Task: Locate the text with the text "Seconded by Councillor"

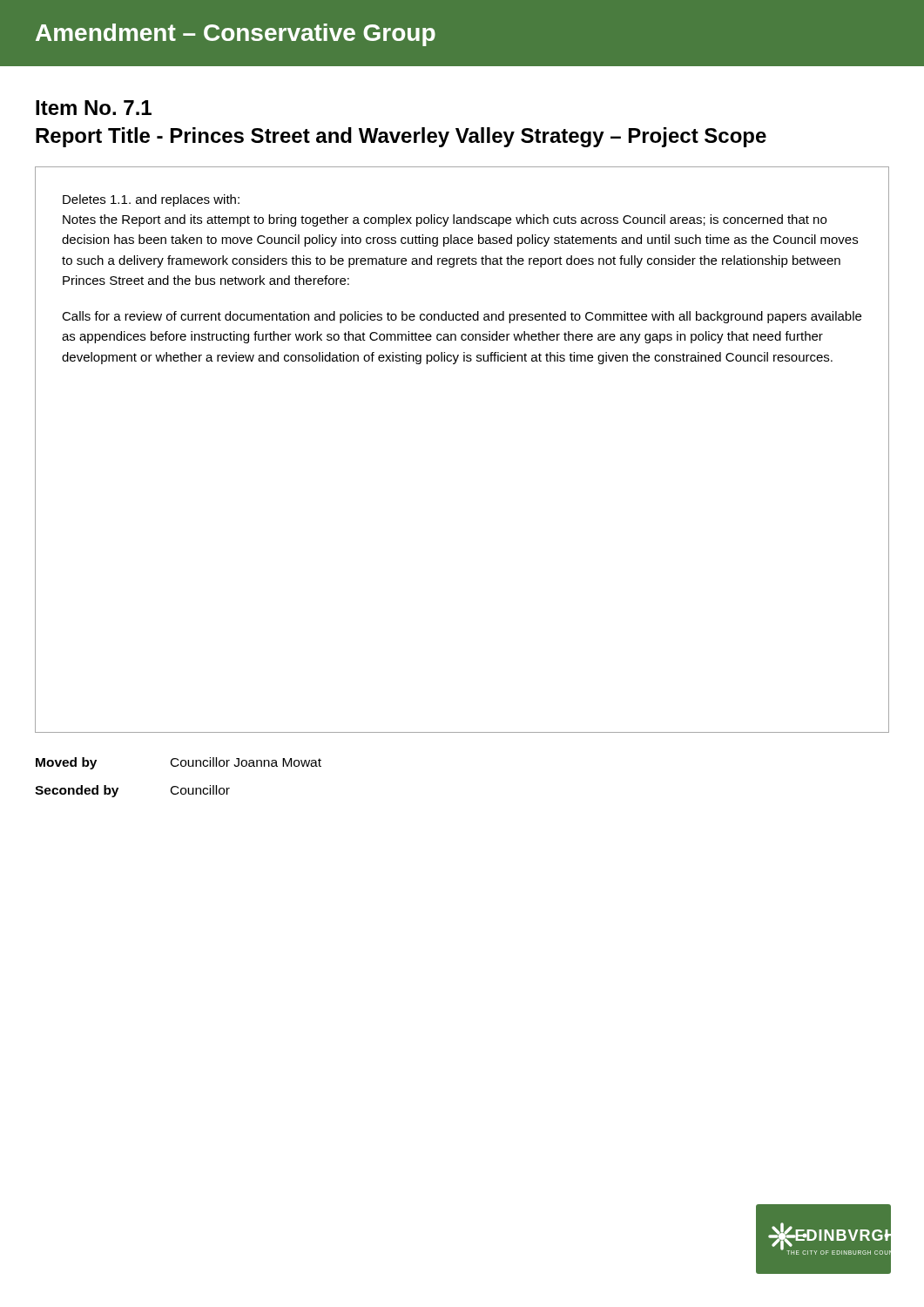Action: [x=78, y=791]
